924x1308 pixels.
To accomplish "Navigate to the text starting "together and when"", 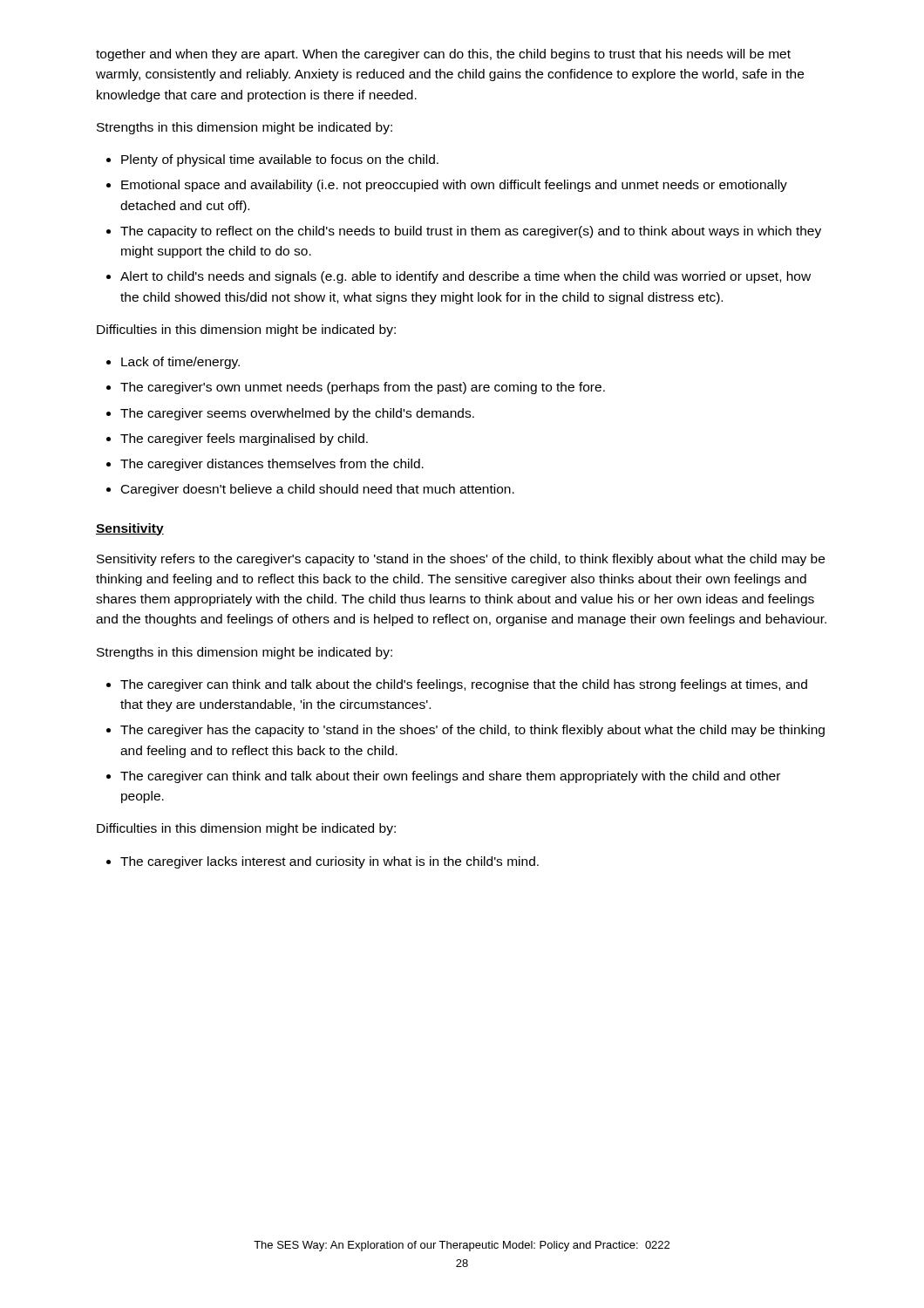I will [x=450, y=74].
